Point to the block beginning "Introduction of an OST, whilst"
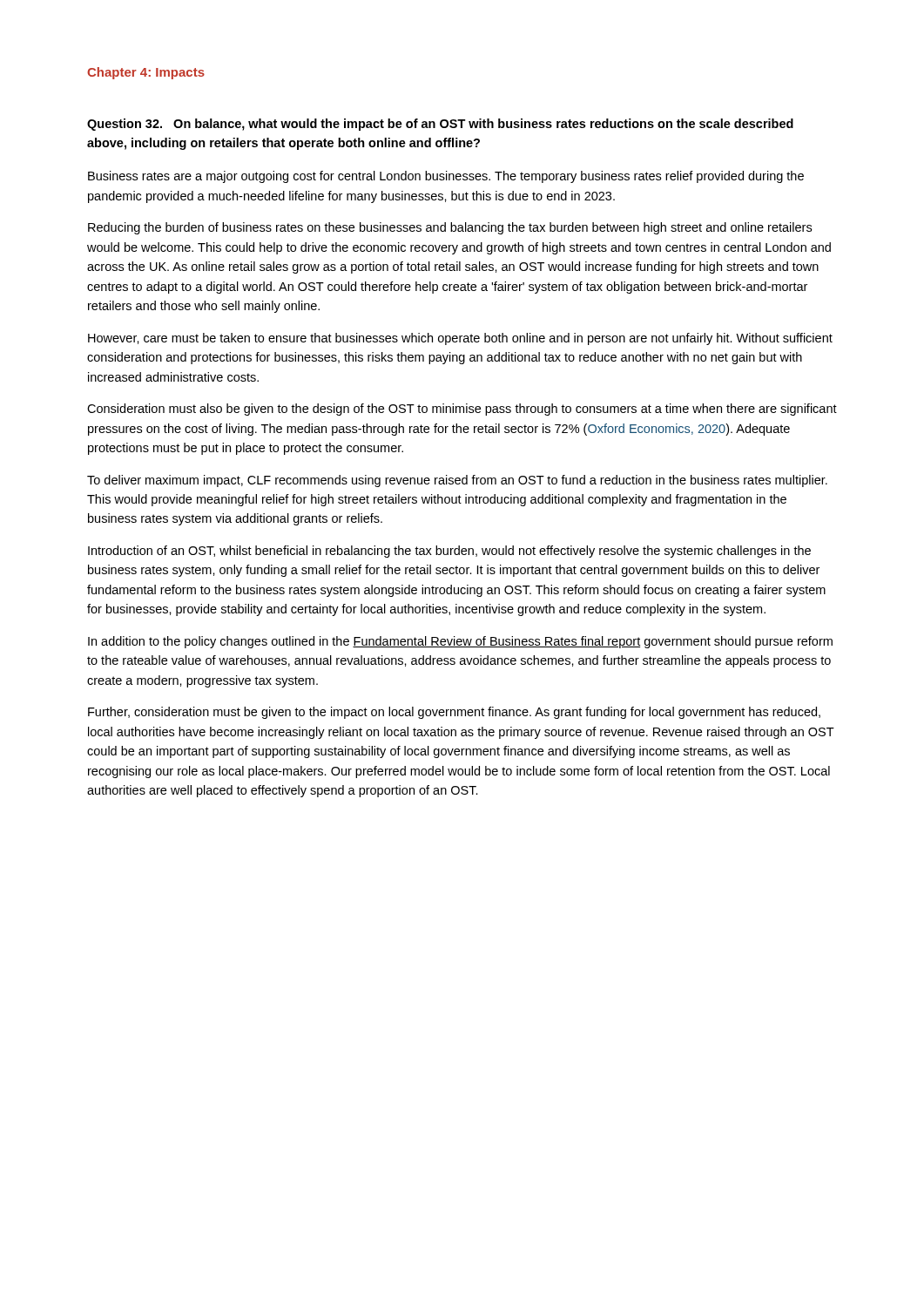 pyautogui.click(x=457, y=580)
